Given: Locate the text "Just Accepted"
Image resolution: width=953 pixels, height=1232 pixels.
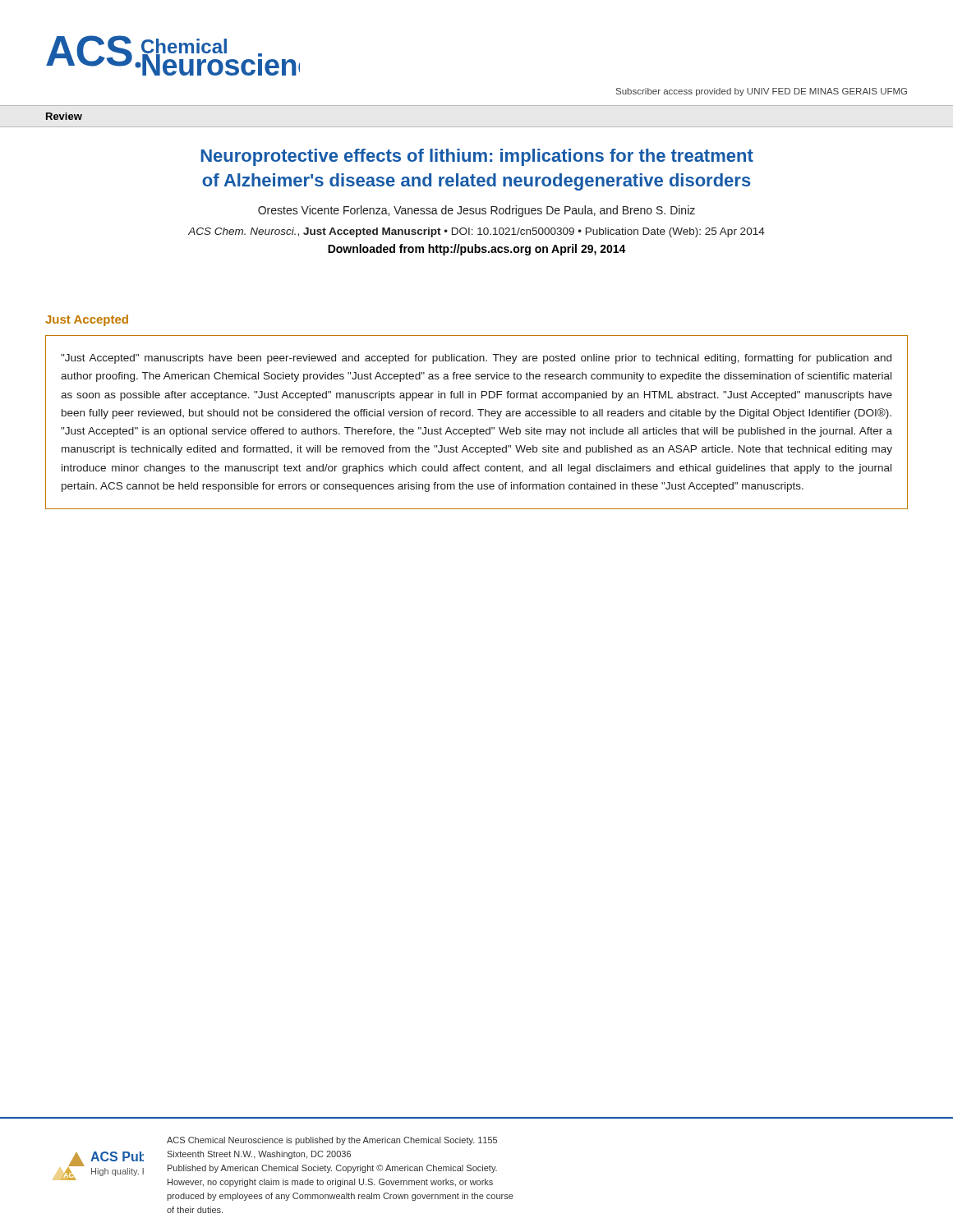Looking at the screenshot, I should pyautogui.click(x=87, y=319).
